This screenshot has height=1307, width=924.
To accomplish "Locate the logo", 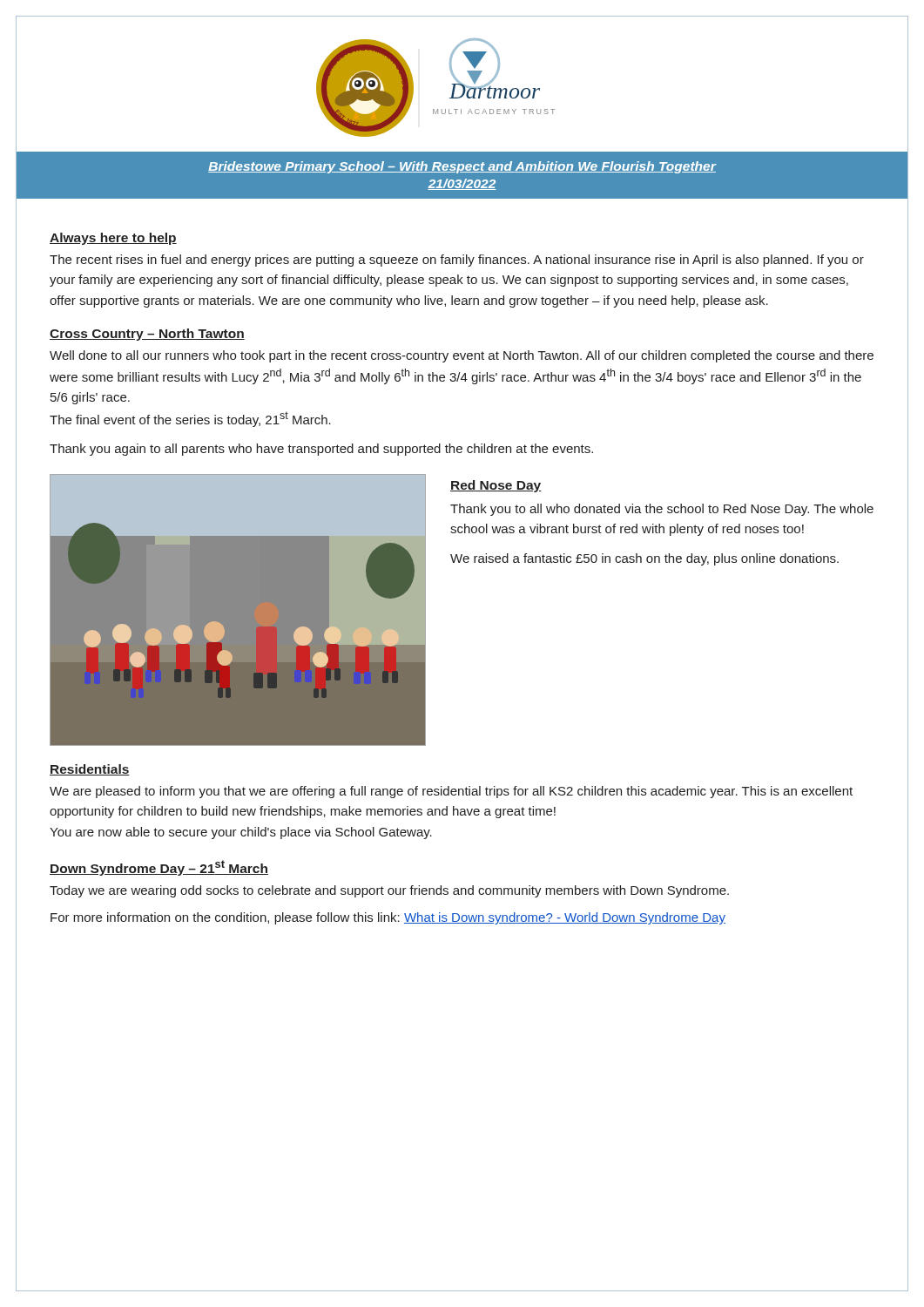I will pos(462,84).
